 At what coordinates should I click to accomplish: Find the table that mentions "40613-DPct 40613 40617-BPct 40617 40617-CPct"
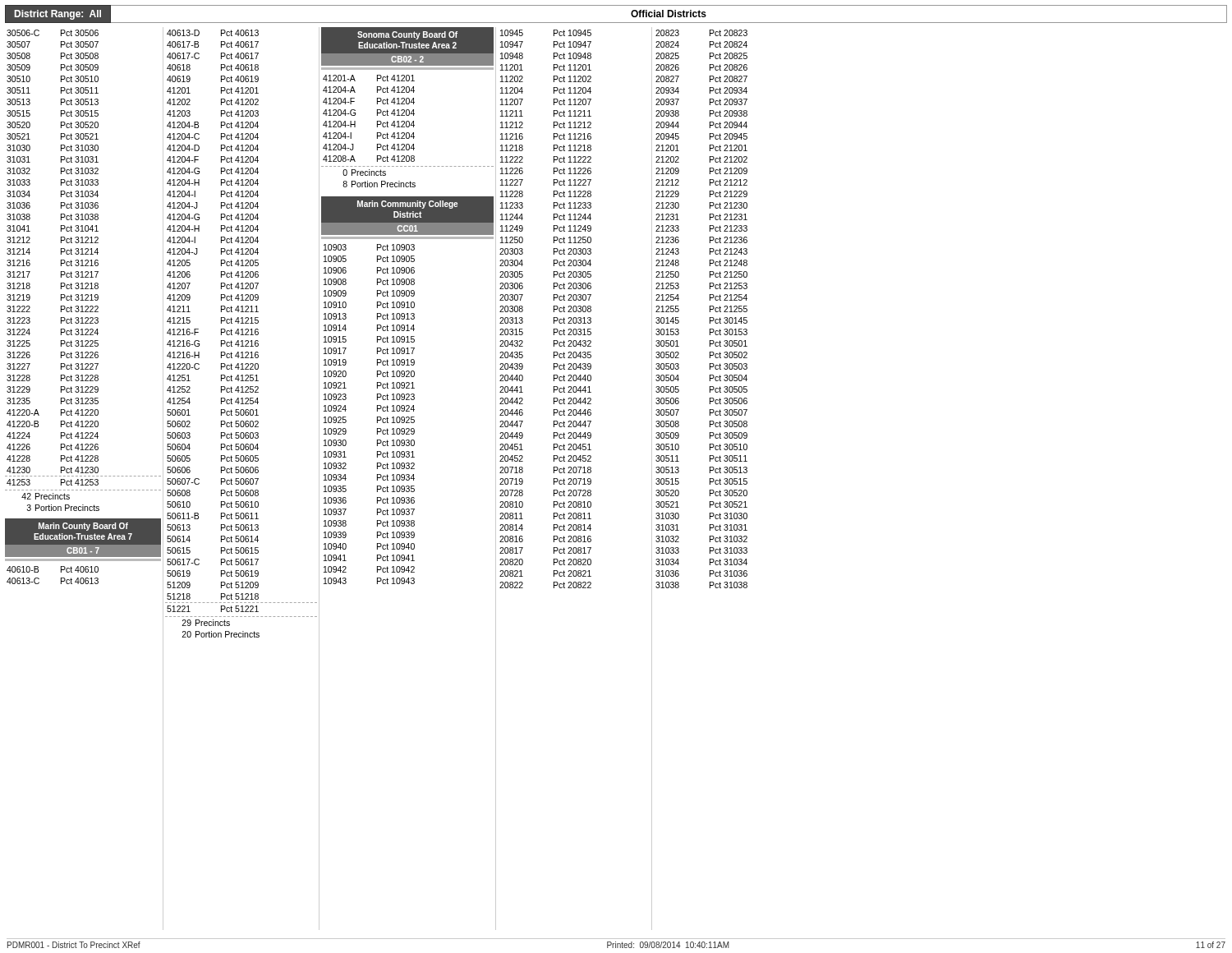pyautogui.click(x=241, y=479)
